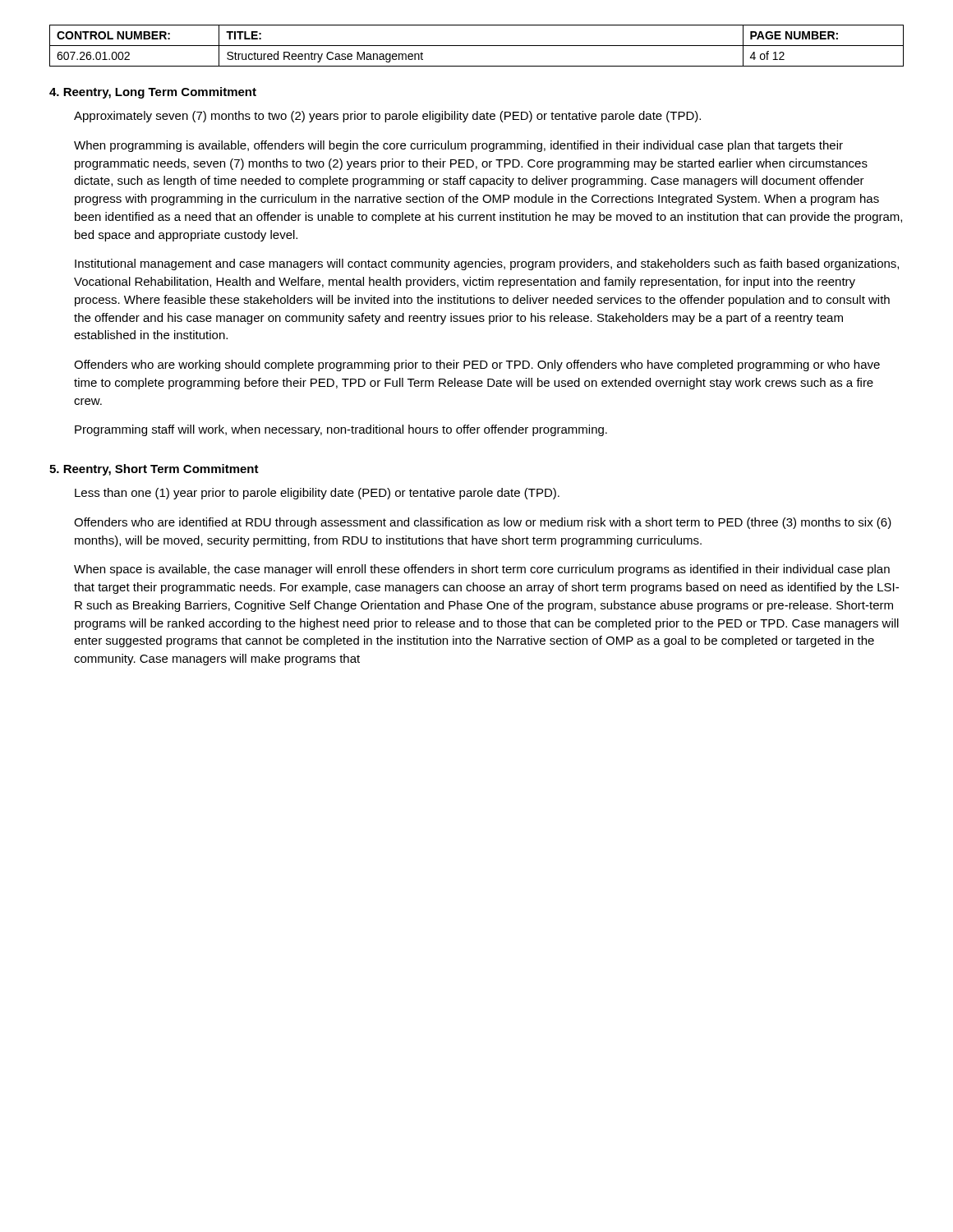Click the passage that begins "When space is available, the case manager"
953x1232 pixels.
click(487, 614)
